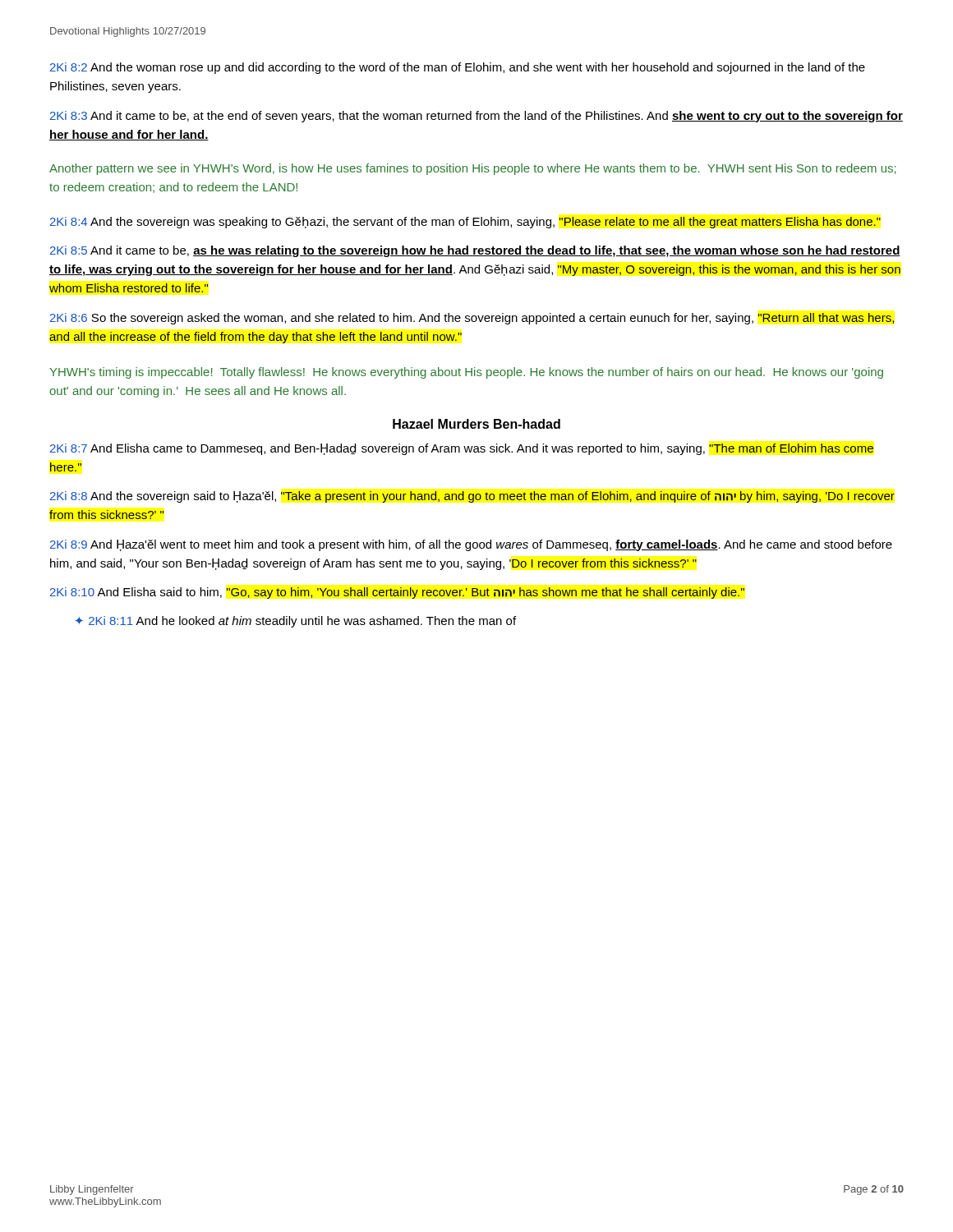Find the block on this page that starts "2Ki 8:10 And"
This screenshot has width=953, height=1232.
[x=476, y=592]
